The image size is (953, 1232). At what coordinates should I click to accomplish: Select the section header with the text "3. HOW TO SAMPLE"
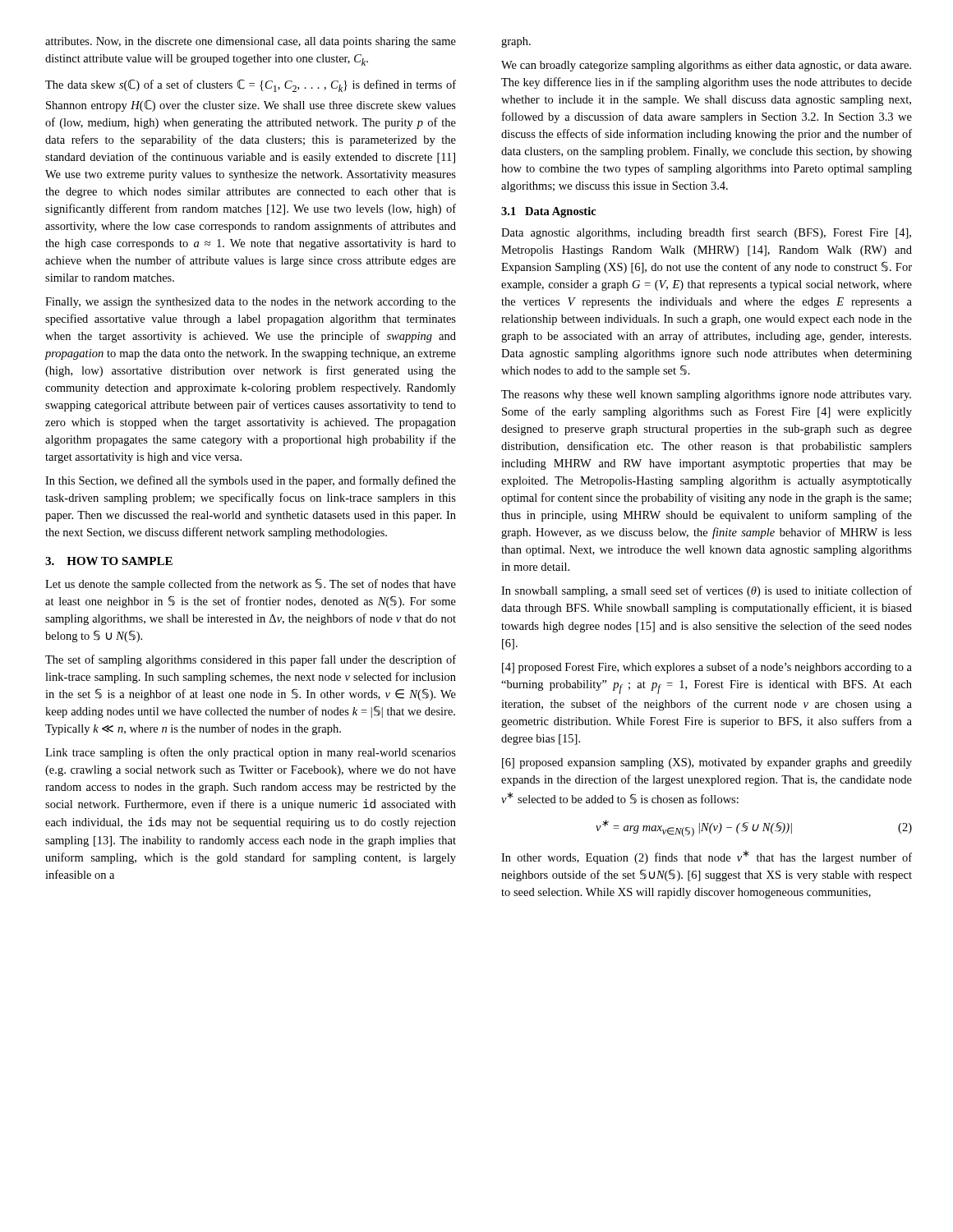(x=109, y=561)
